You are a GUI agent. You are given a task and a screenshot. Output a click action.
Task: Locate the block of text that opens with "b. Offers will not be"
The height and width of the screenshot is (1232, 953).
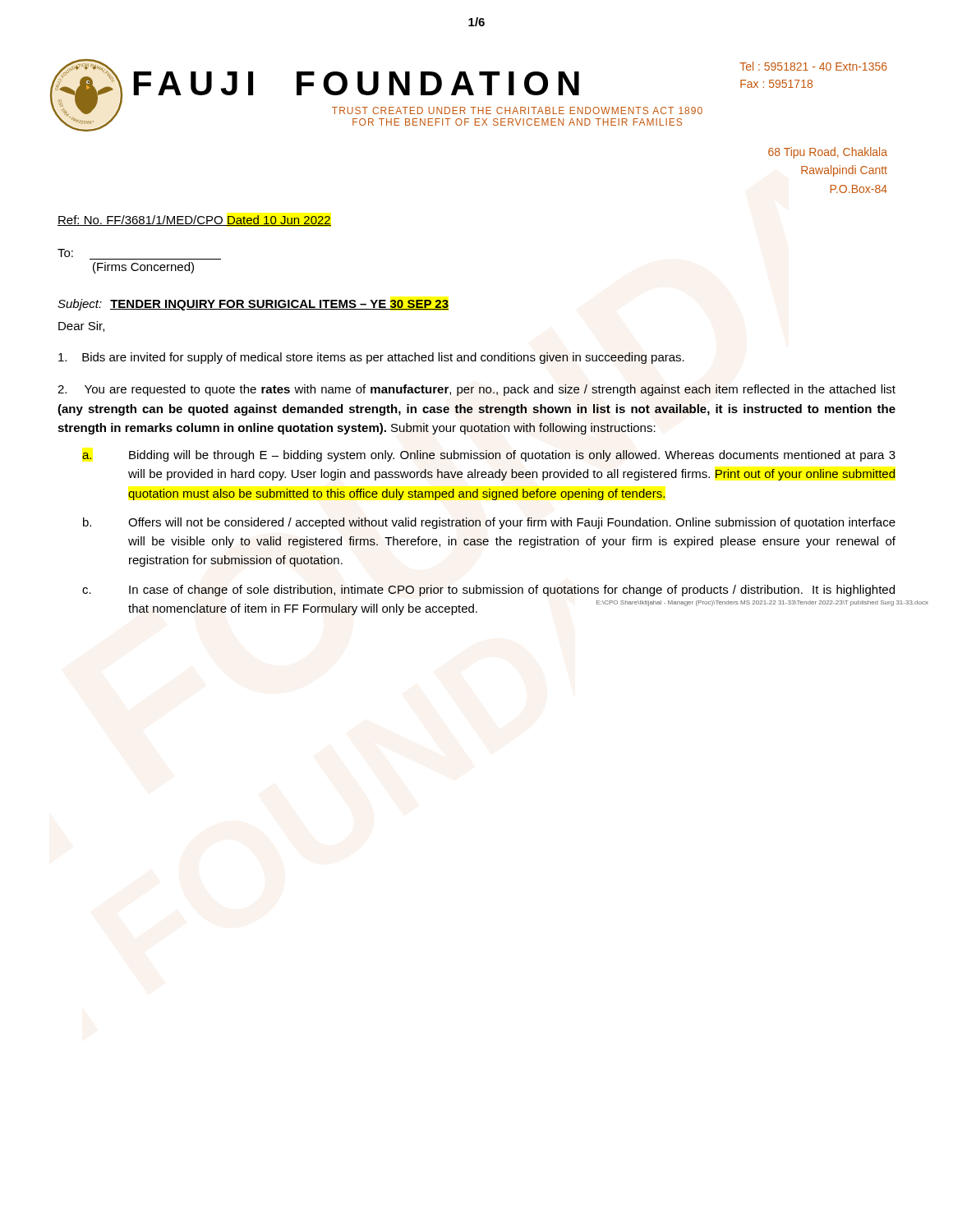489,541
